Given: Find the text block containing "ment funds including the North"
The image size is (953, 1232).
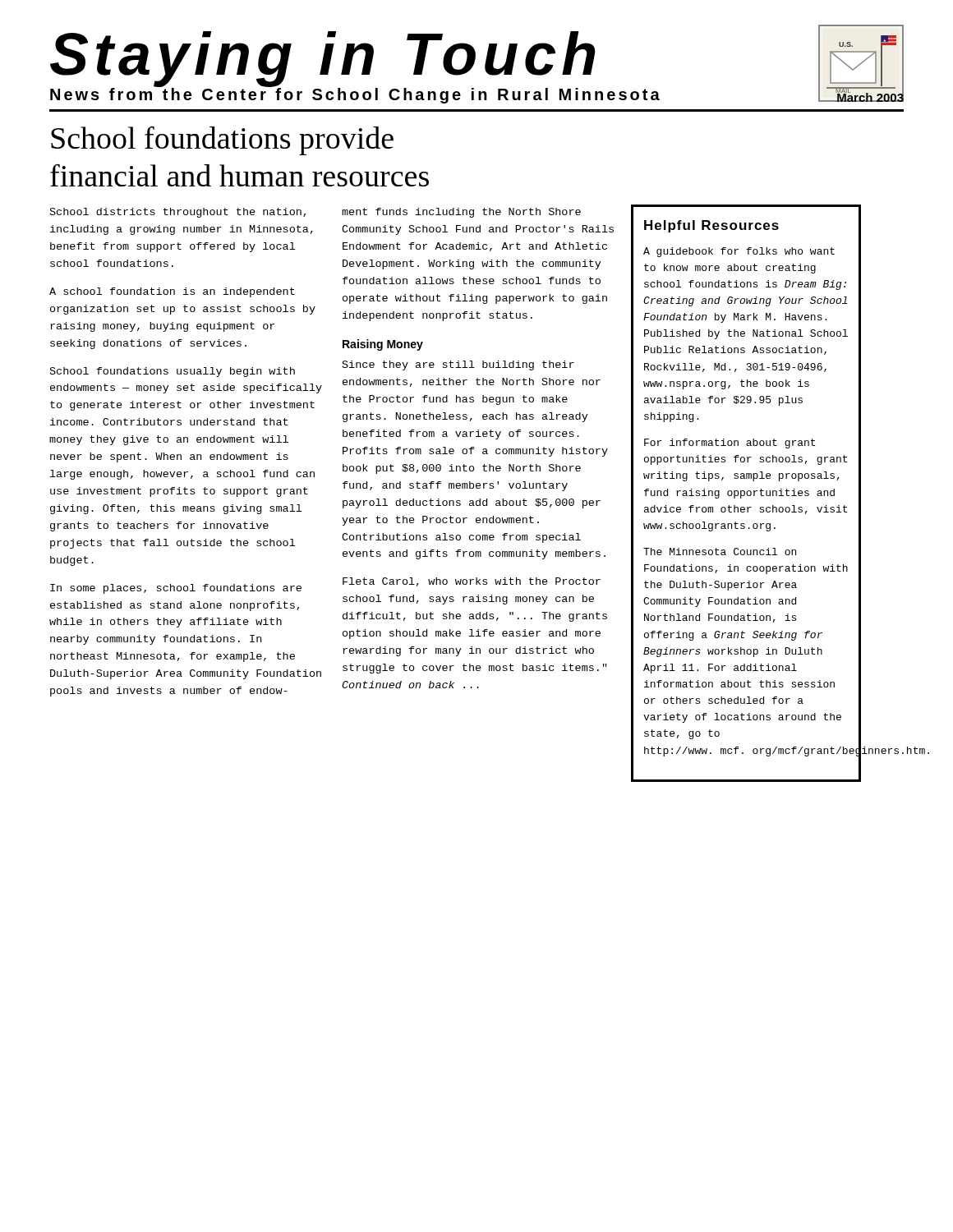Looking at the screenshot, I should click(479, 265).
